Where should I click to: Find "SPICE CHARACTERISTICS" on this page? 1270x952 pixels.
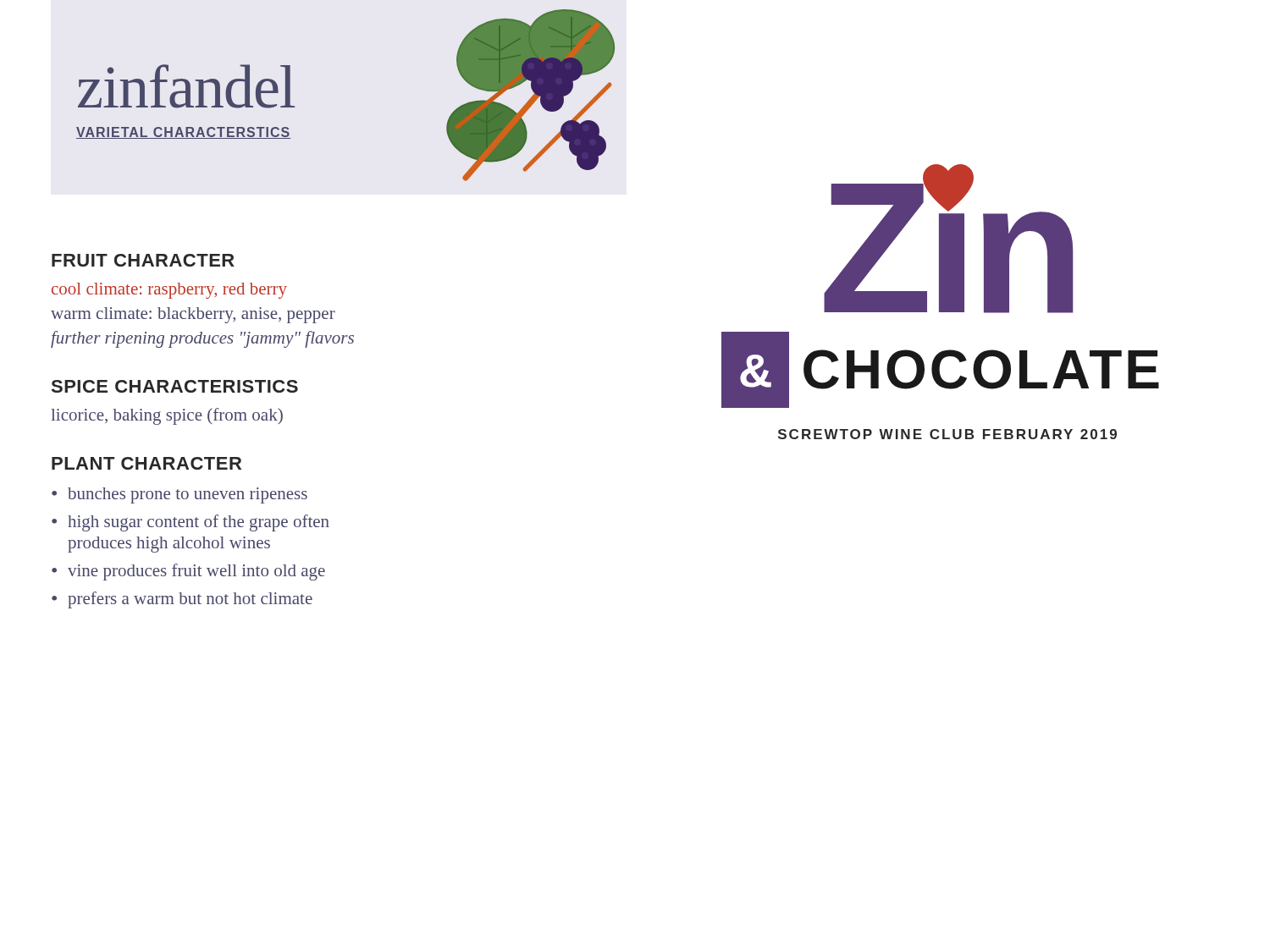pos(175,386)
